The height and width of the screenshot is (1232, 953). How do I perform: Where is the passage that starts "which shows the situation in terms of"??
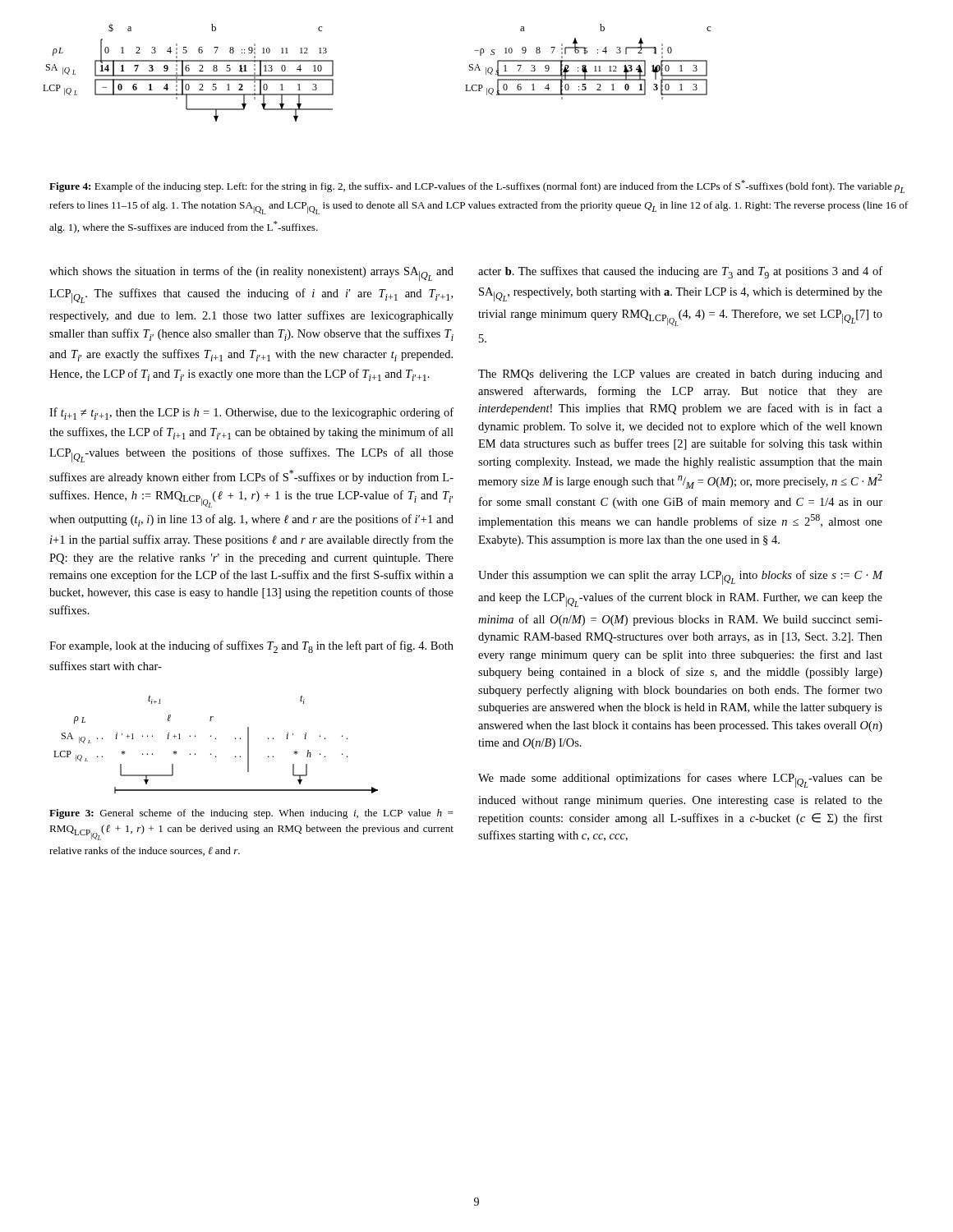click(x=251, y=324)
